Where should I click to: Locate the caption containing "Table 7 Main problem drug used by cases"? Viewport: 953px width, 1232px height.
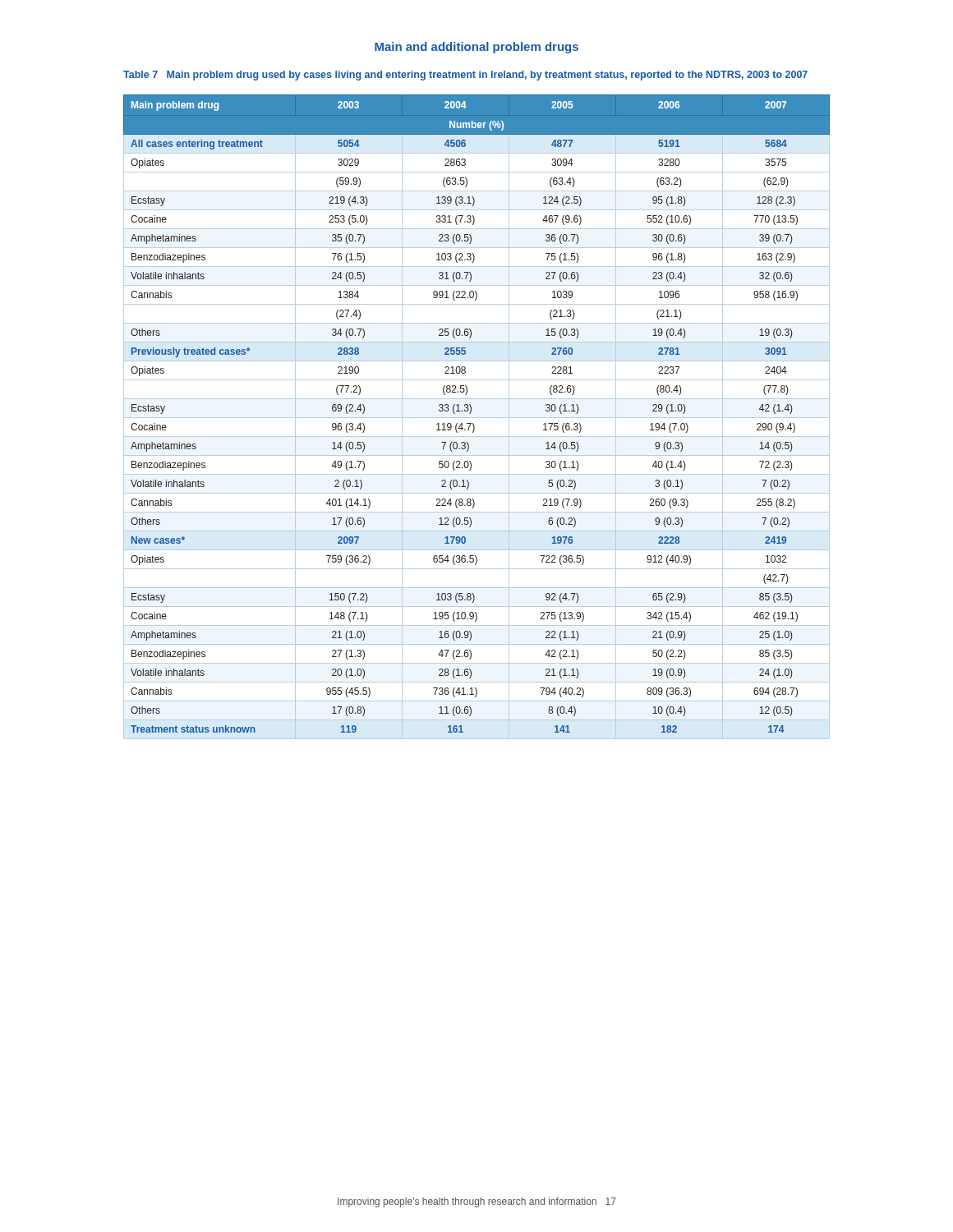tap(476, 75)
